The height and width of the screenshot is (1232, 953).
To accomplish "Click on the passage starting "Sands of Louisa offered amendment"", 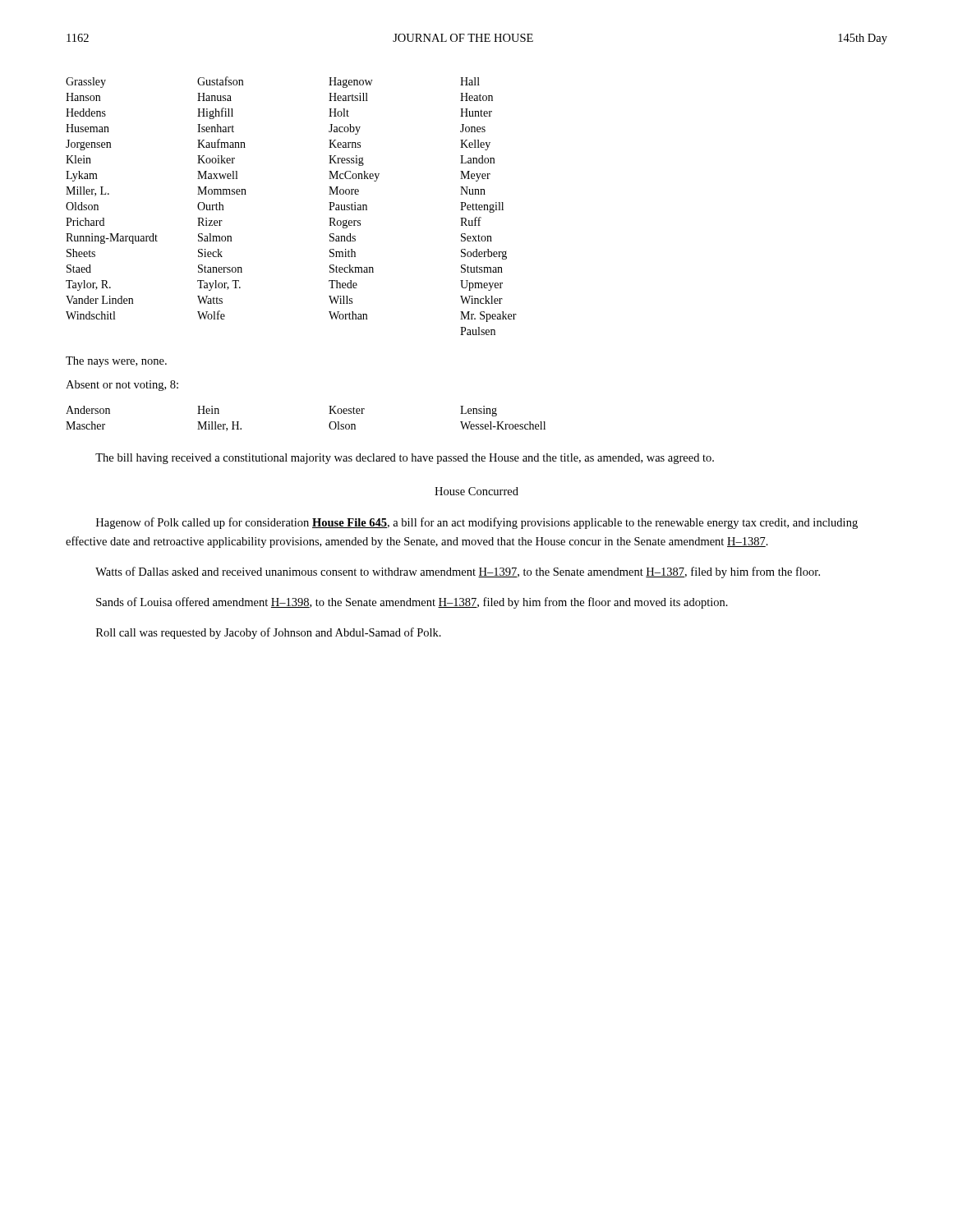I will [412, 602].
